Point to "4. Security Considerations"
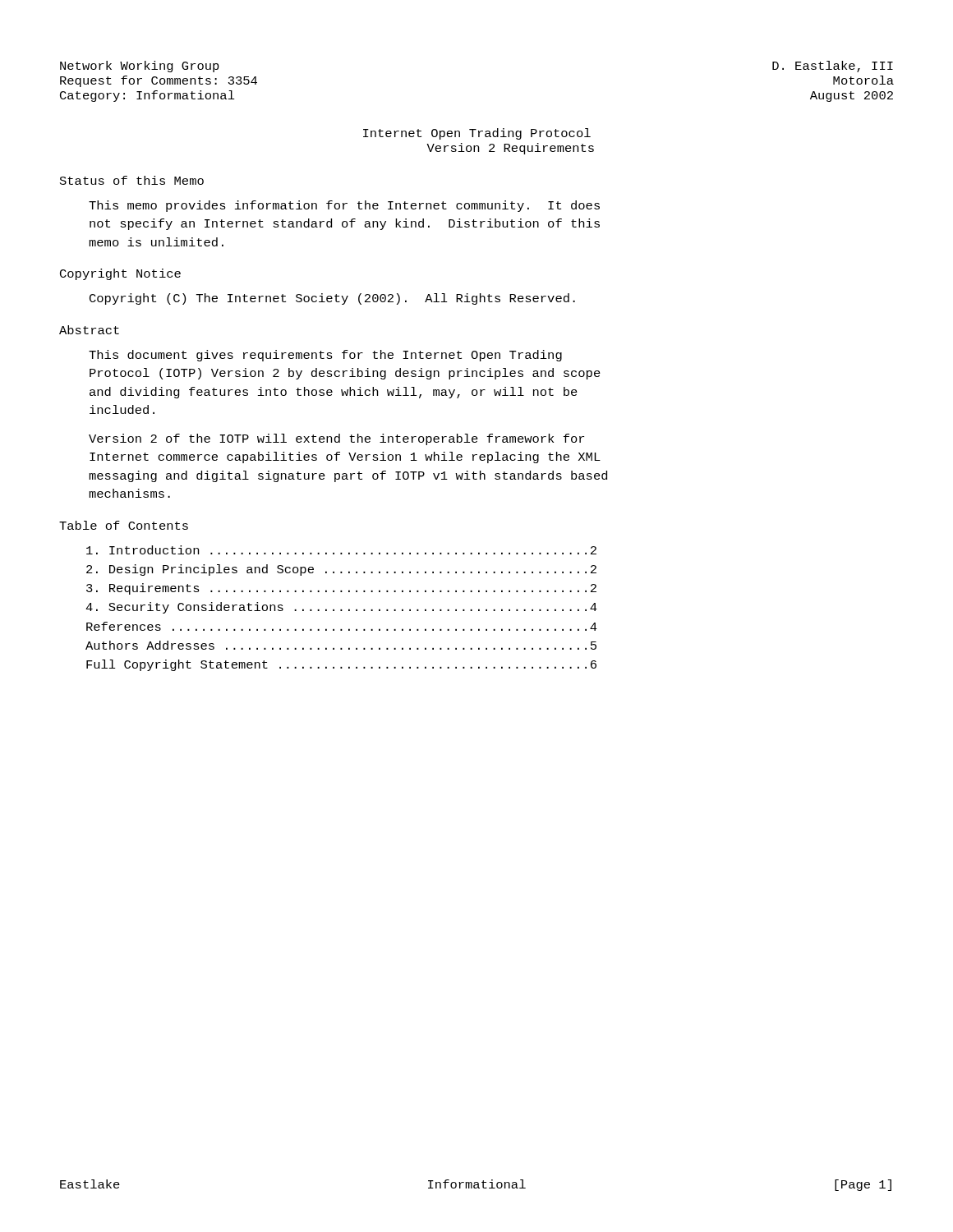The width and height of the screenshot is (953, 1232). 330,608
